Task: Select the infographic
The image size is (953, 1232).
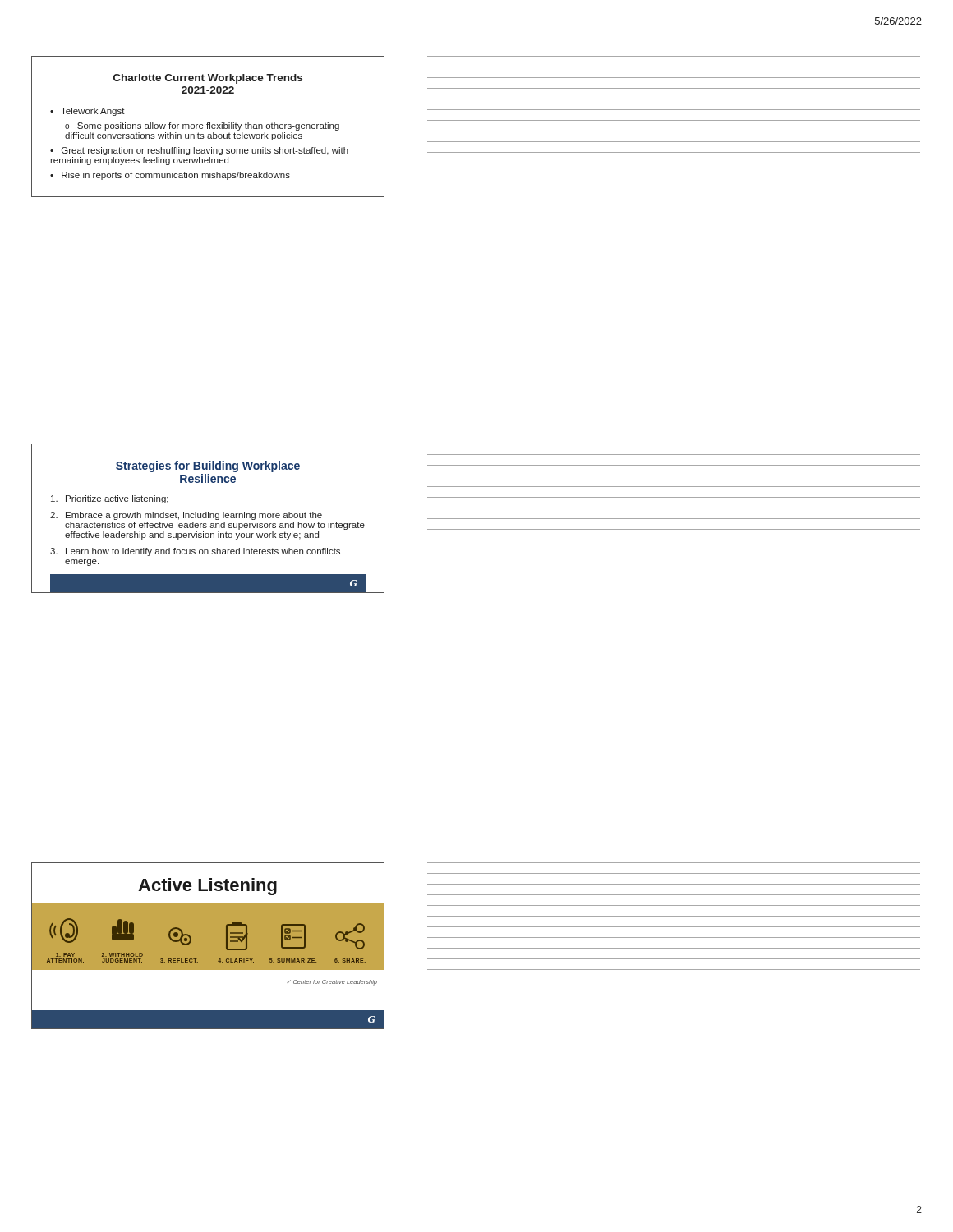Action: pos(208,966)
